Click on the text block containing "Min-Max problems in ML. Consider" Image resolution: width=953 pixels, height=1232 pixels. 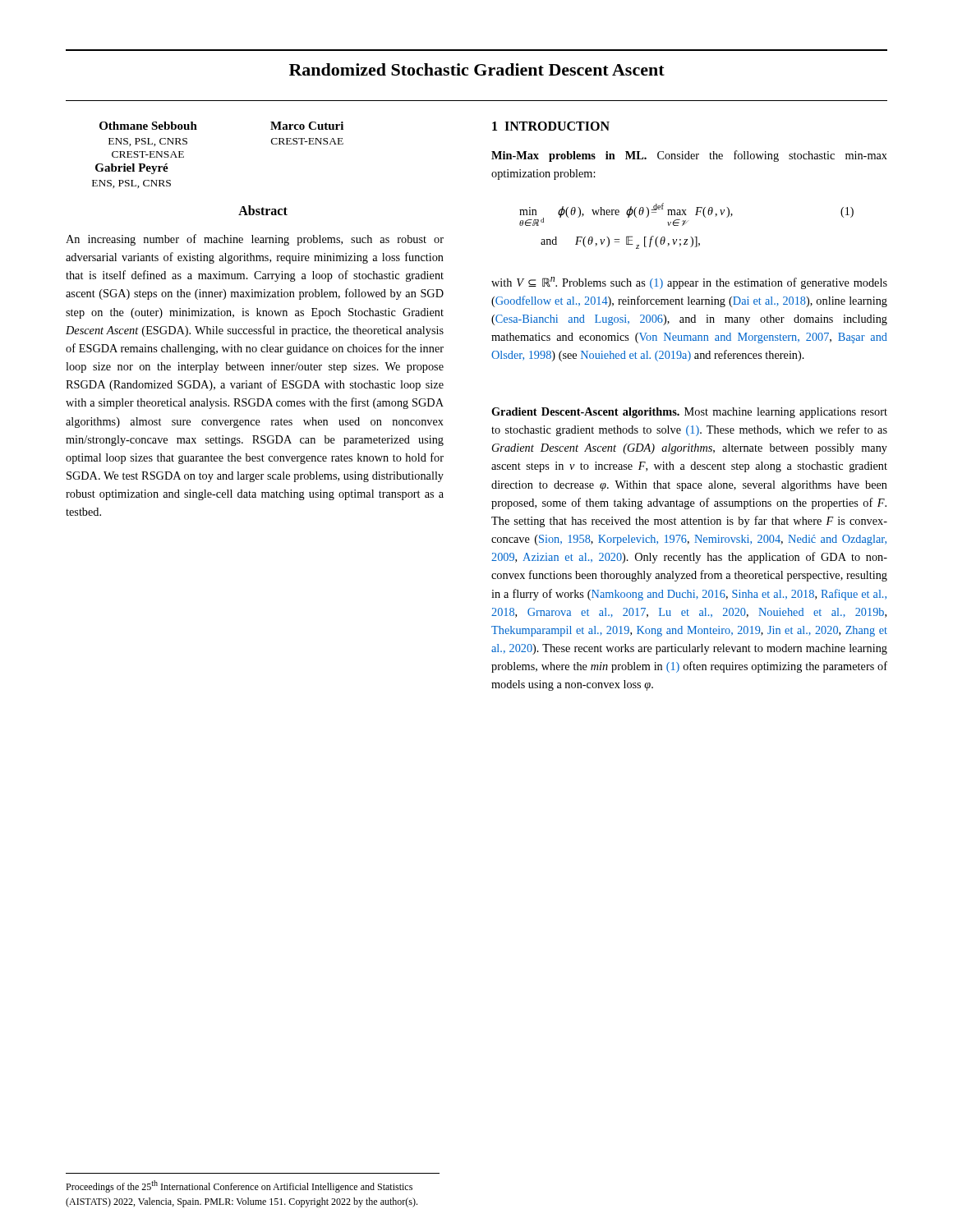click(689, 164)
